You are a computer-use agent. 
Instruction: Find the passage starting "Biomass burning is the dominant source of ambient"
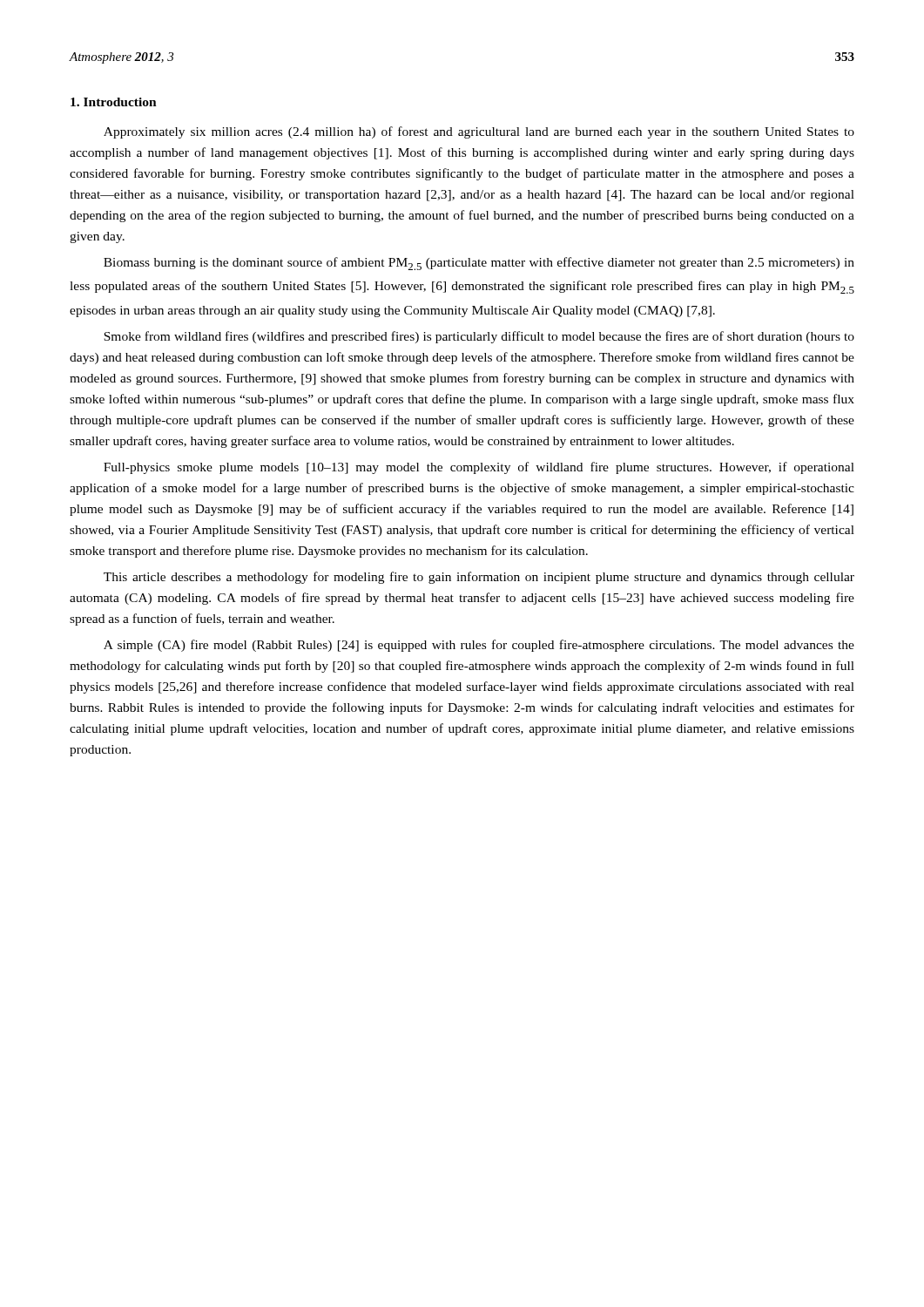462,286
